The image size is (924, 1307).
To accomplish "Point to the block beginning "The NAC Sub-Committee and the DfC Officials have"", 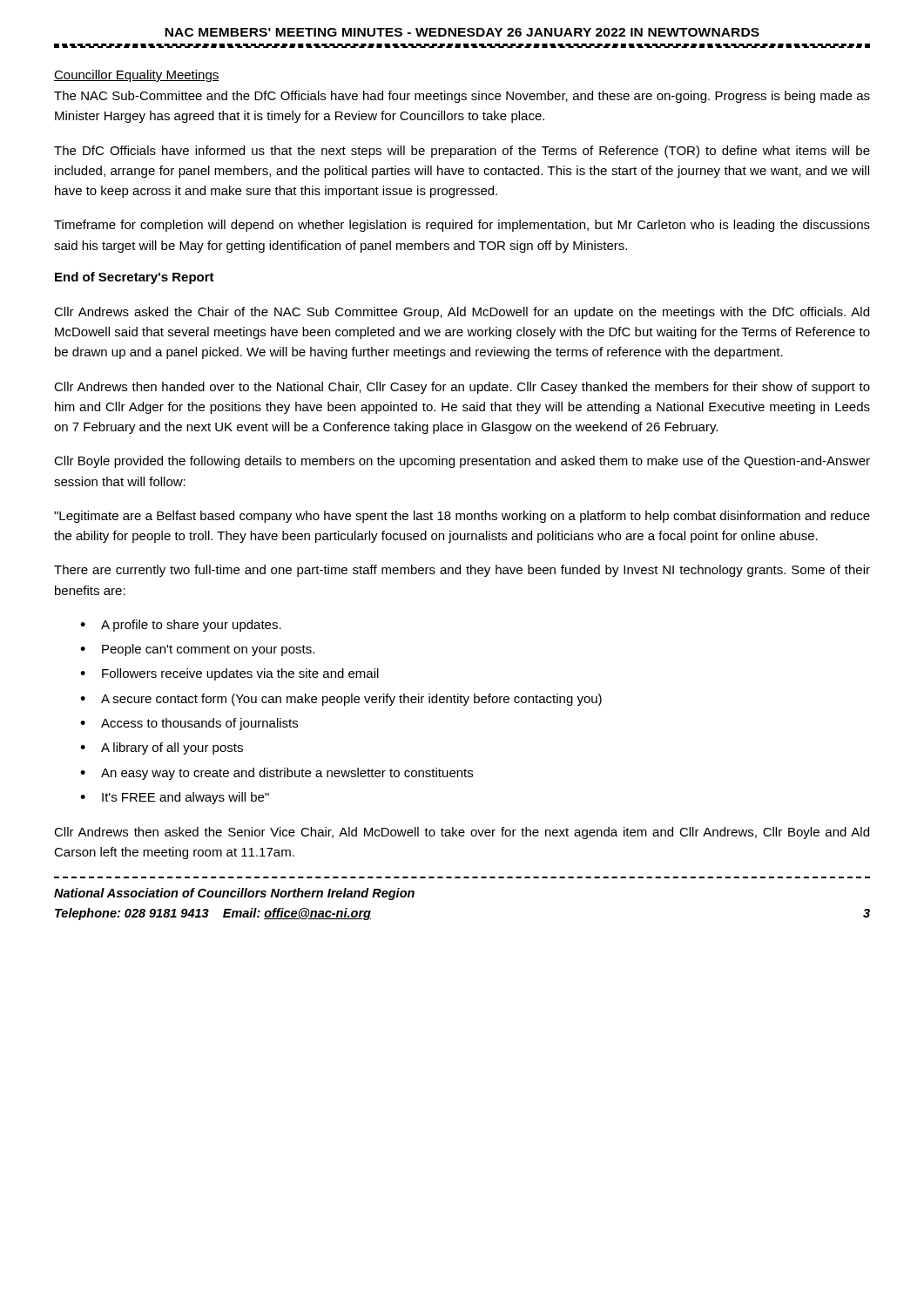I will (x=462, y=106).
